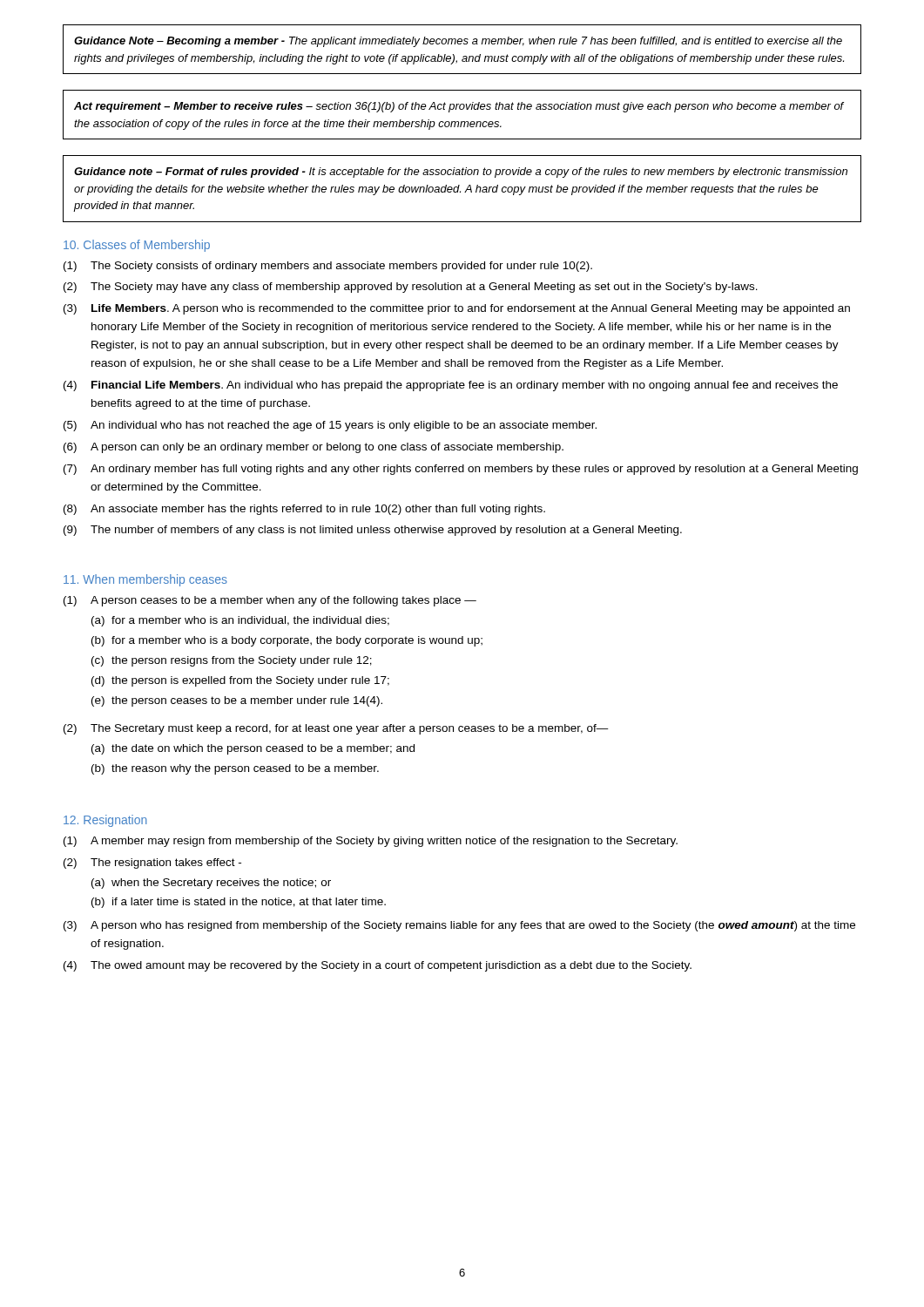924x1307 pixels.
Task: Select the section header that says "11. When membership ceases"
Action: [x=145, y=580]
